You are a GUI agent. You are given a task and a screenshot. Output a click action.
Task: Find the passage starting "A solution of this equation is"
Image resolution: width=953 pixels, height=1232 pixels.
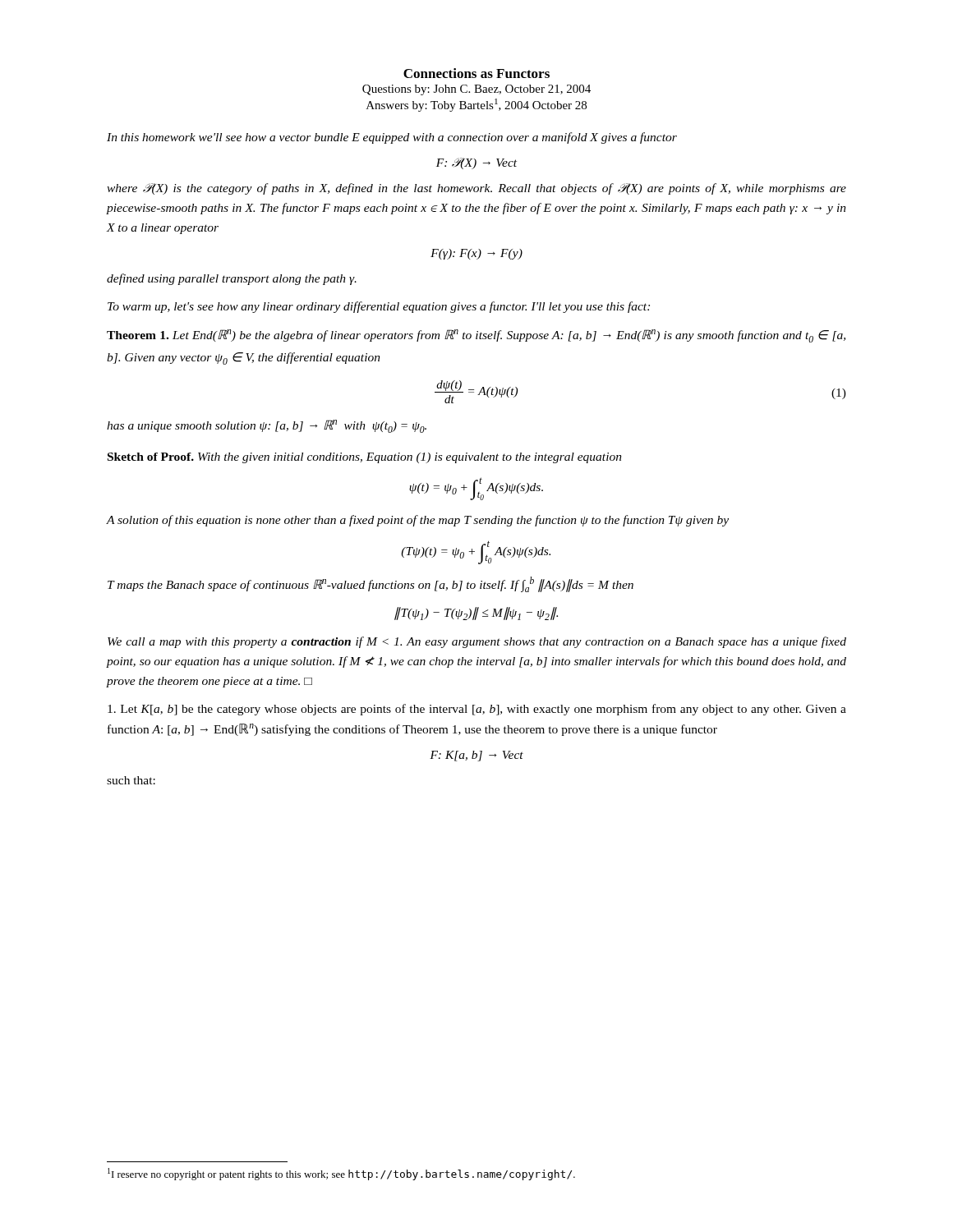(418, 520)
